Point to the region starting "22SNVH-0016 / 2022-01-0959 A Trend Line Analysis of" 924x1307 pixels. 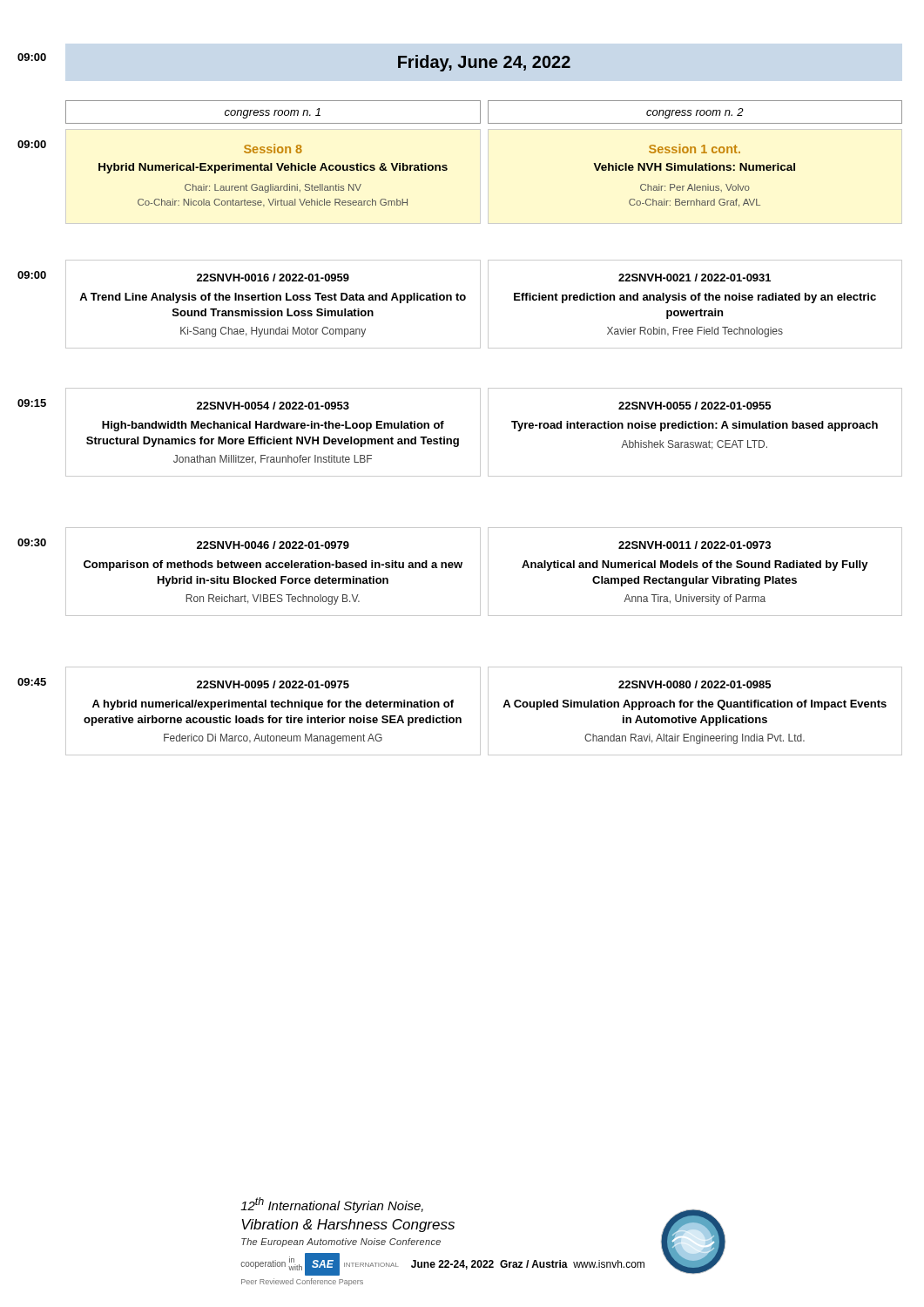[x=273, y=304]
